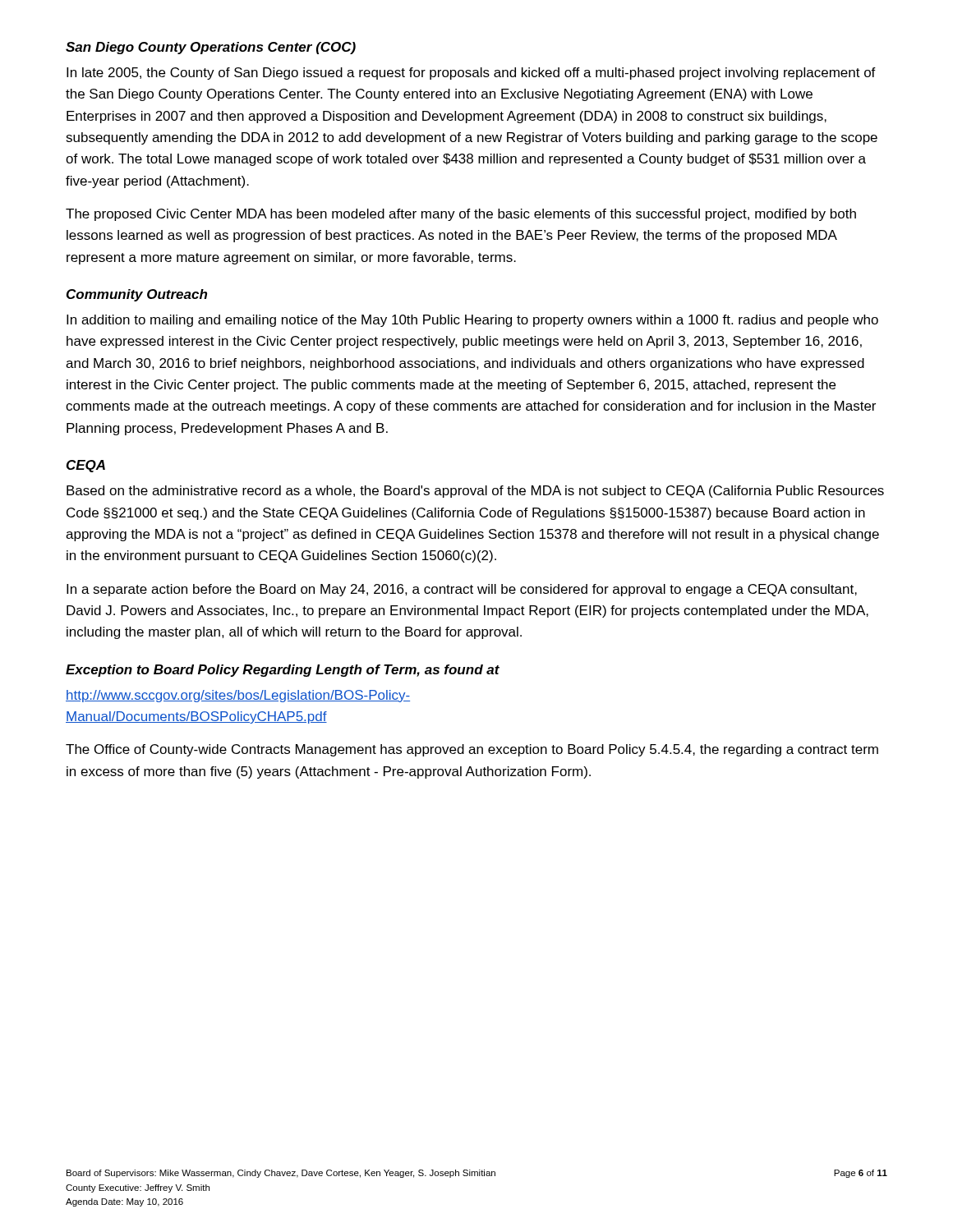The width and height of the screenshot is (953, 1232).
Task: Find the section header that says "Community Outreach"
Action: tap(137, 295)
